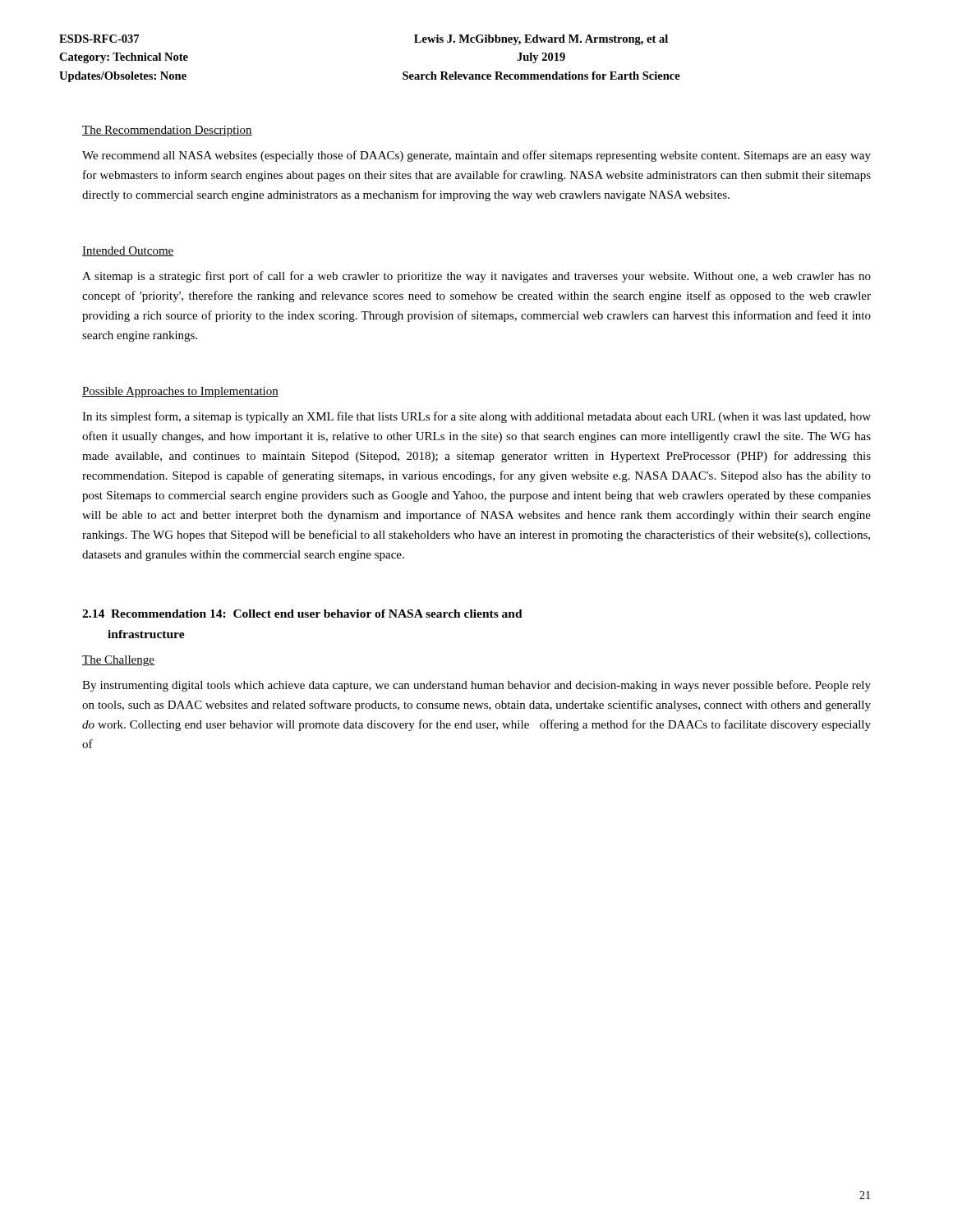Image resolution: width=953 pixels, height=1232 pixels.
Task: Find the section header containing "The Challenge"
Action: (x=118, y=659)
